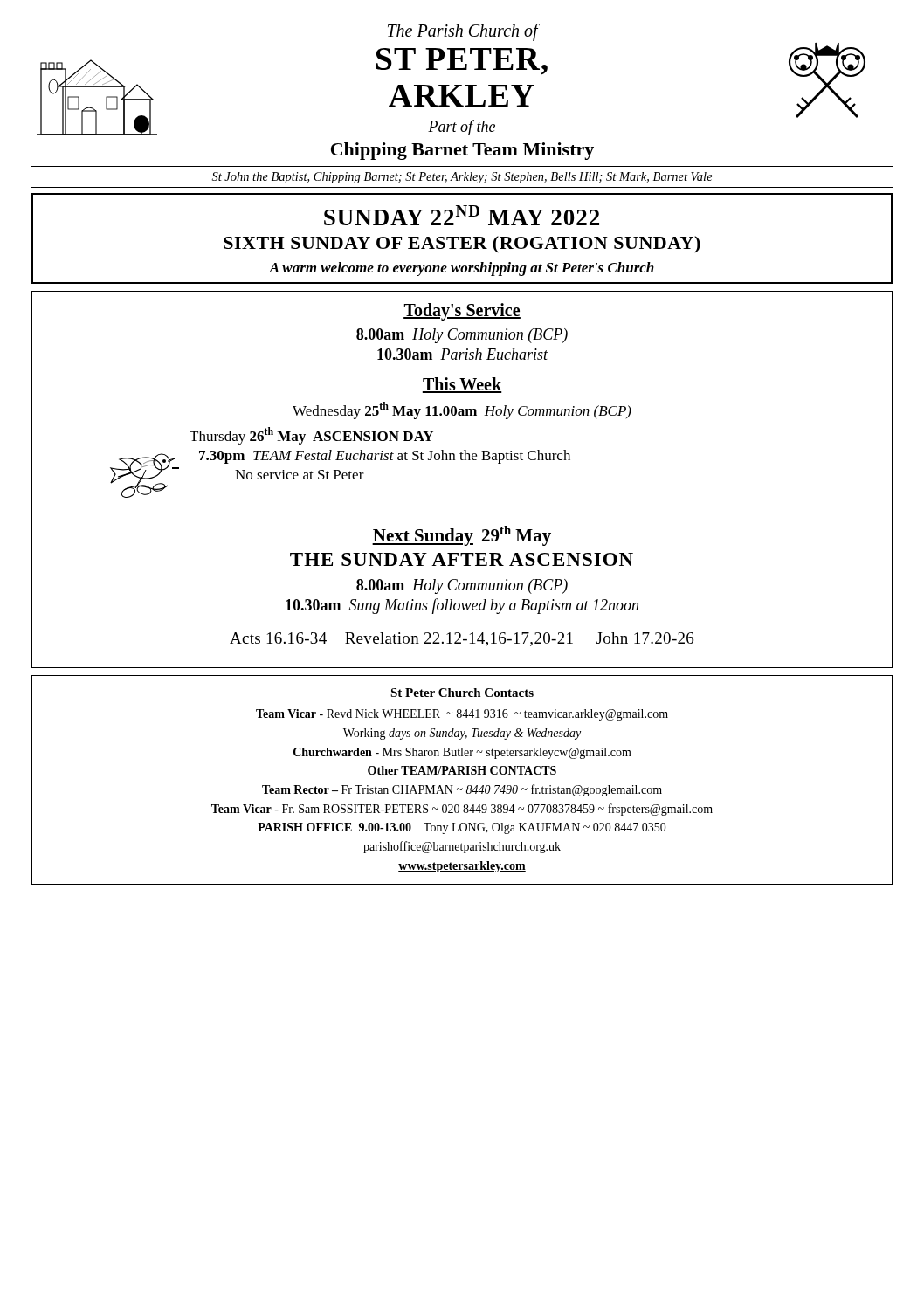Select the logo
This screenshot has height=1310, width=924.
click(x=827, y=91)
